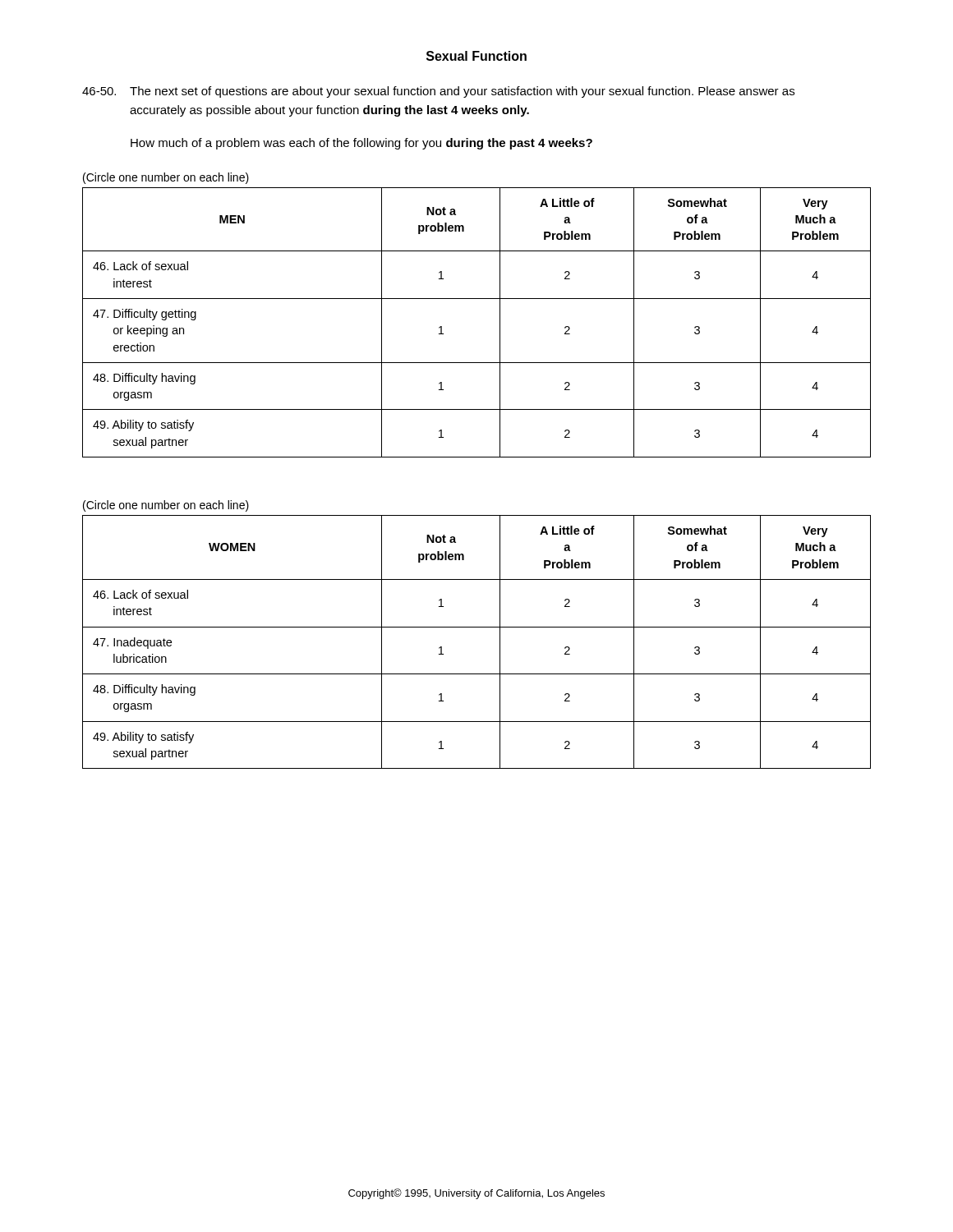Find the table that mentions "47. Inadequate lubrication"
953x1232 pixels.
pos(476,642)
